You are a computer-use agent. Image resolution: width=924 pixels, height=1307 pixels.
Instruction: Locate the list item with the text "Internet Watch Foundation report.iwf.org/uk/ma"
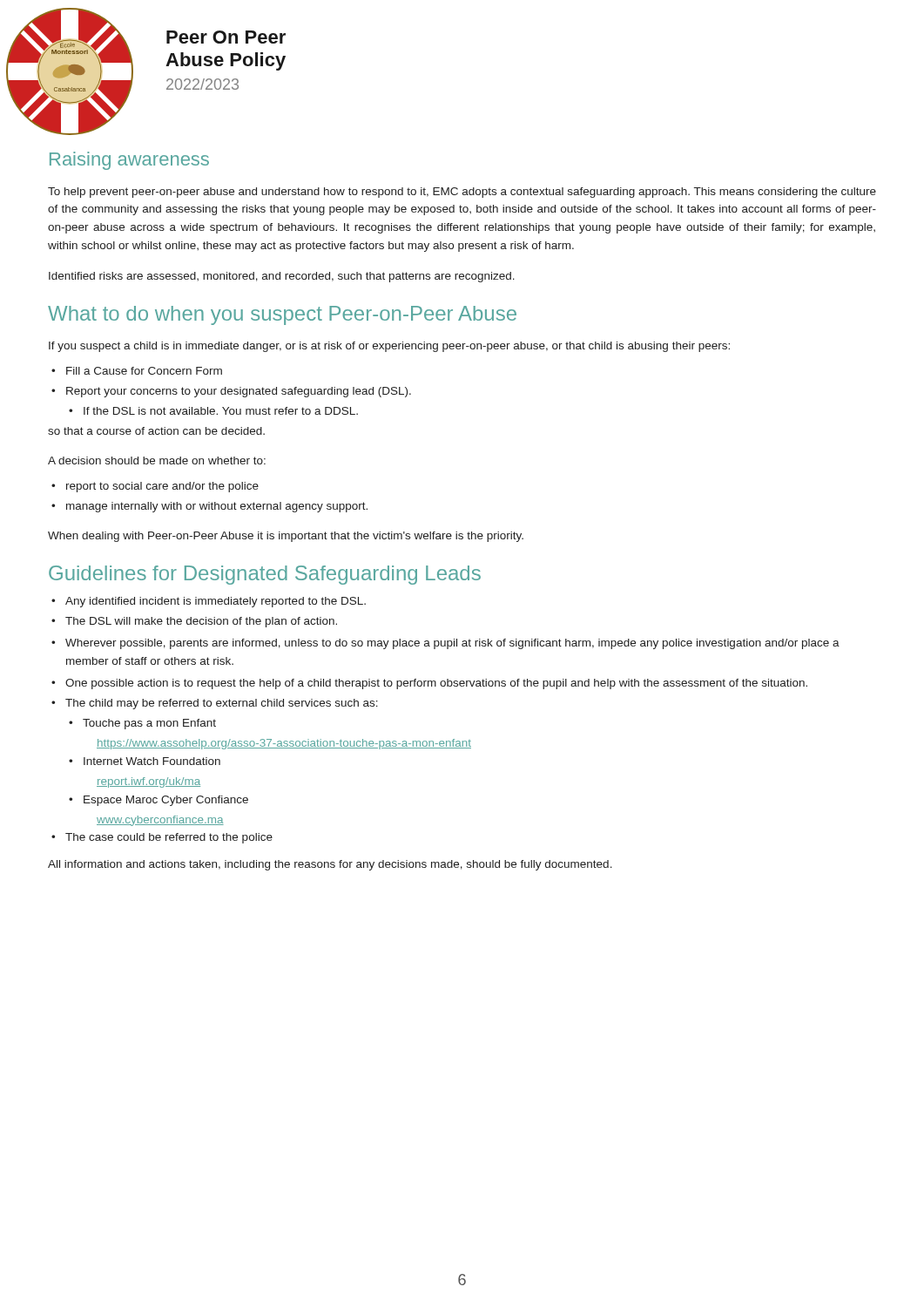click(x=145, y=761)
